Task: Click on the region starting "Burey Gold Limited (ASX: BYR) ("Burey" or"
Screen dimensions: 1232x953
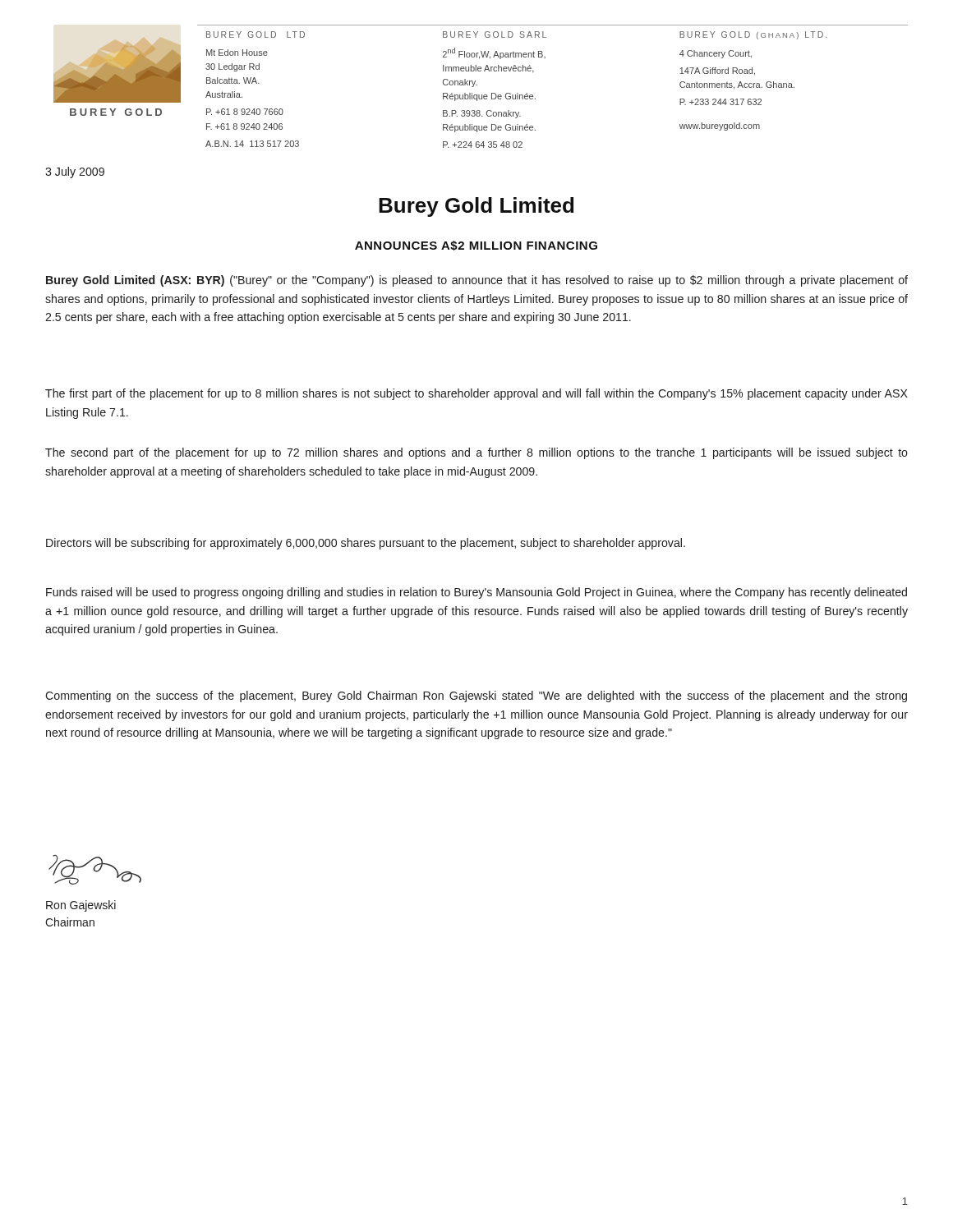Action: [476, 299]
